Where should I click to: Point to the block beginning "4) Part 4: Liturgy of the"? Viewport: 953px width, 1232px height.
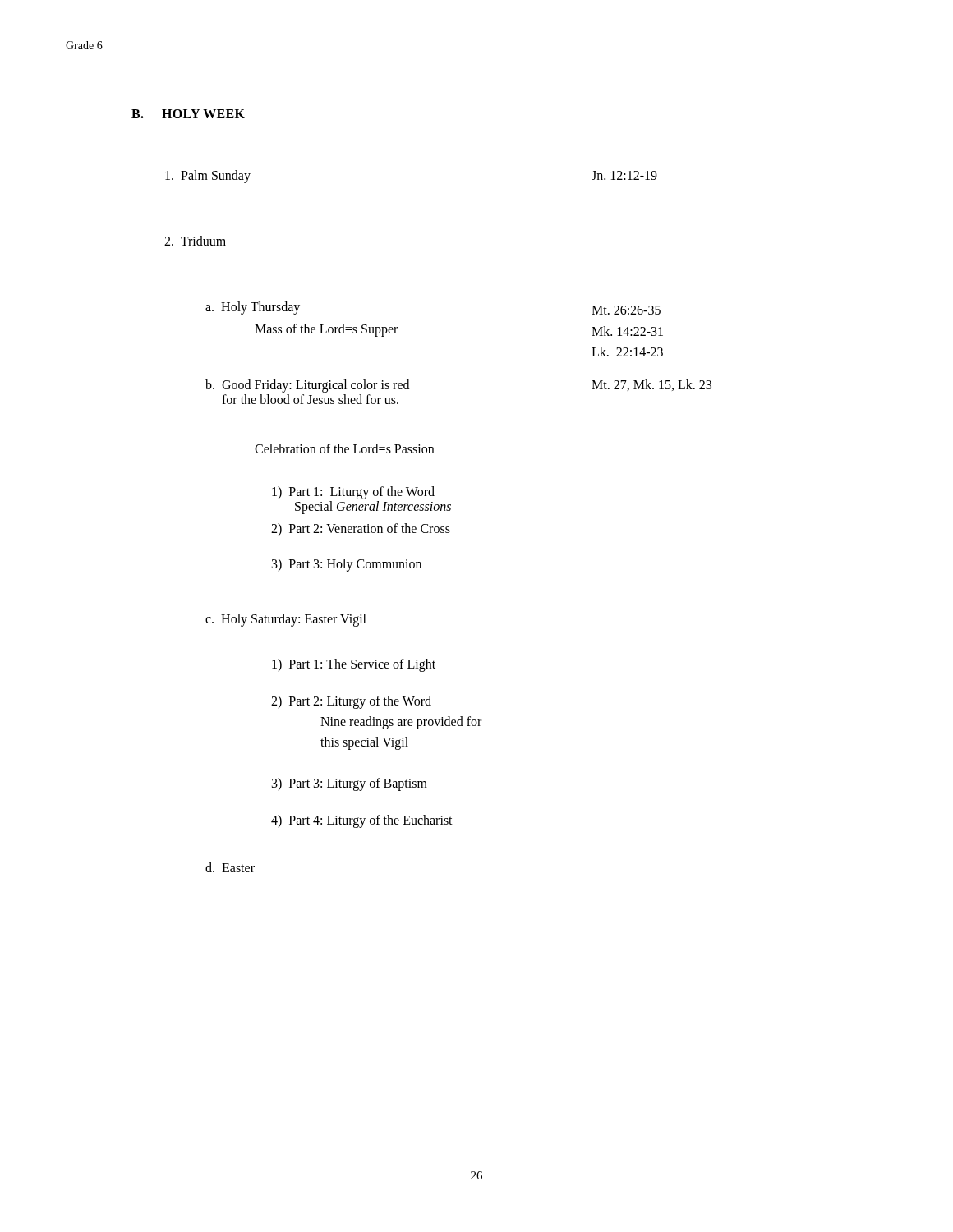[362, 820]
